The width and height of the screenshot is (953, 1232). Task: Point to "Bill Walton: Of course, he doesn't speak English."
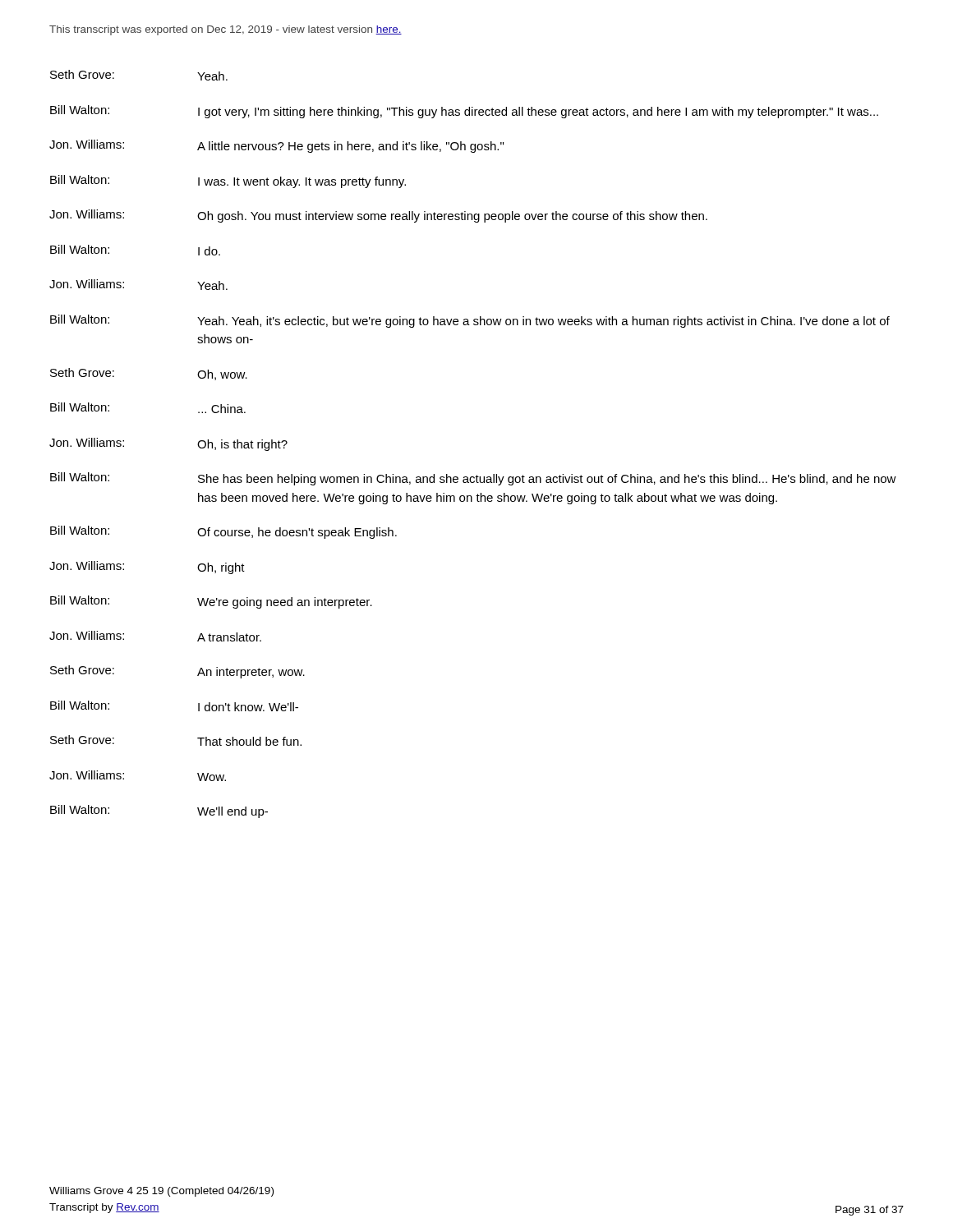pos(223,532)
